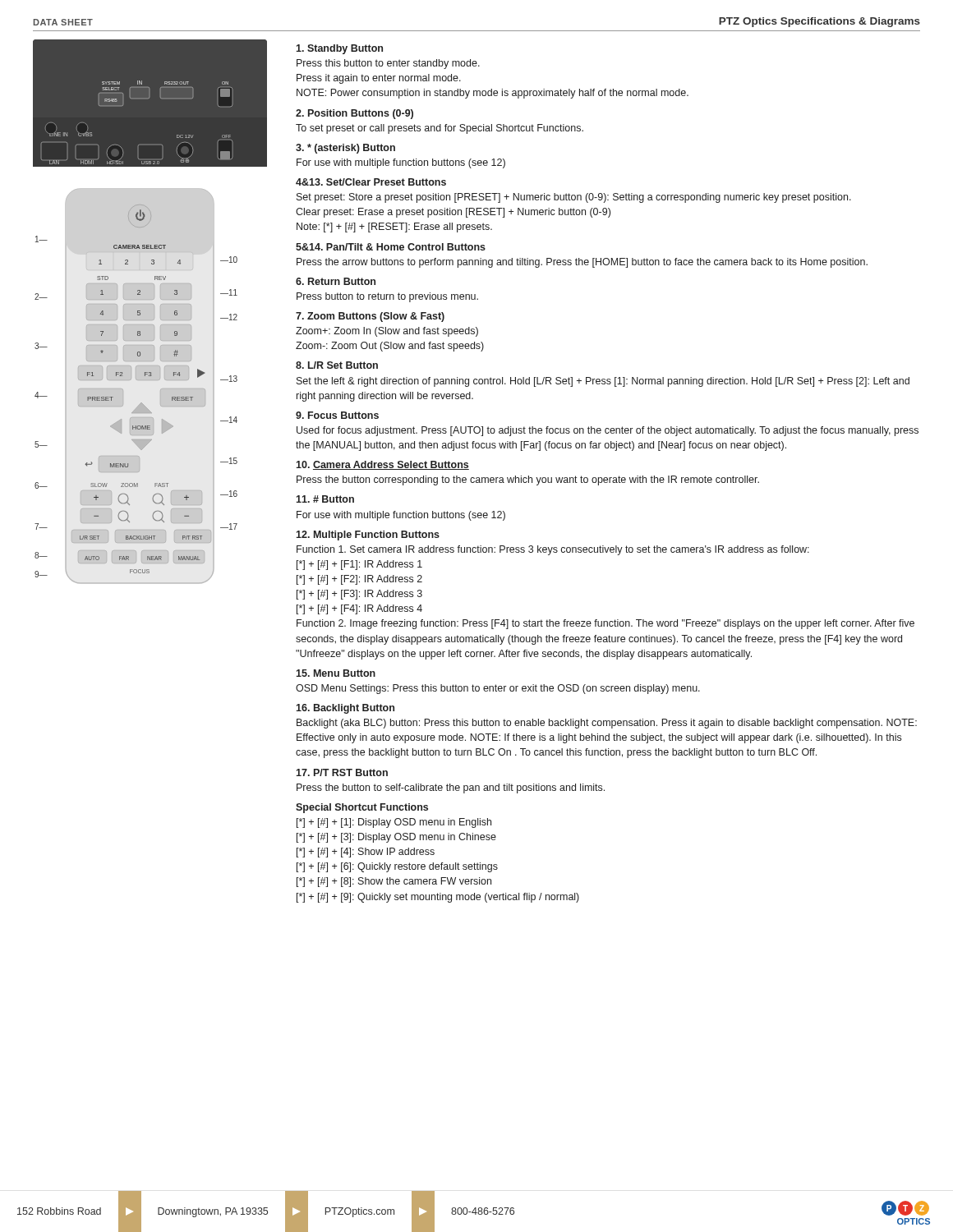
Task: Point to the text block starting "Standby Button Press"
Action: [x=339, y=49]
